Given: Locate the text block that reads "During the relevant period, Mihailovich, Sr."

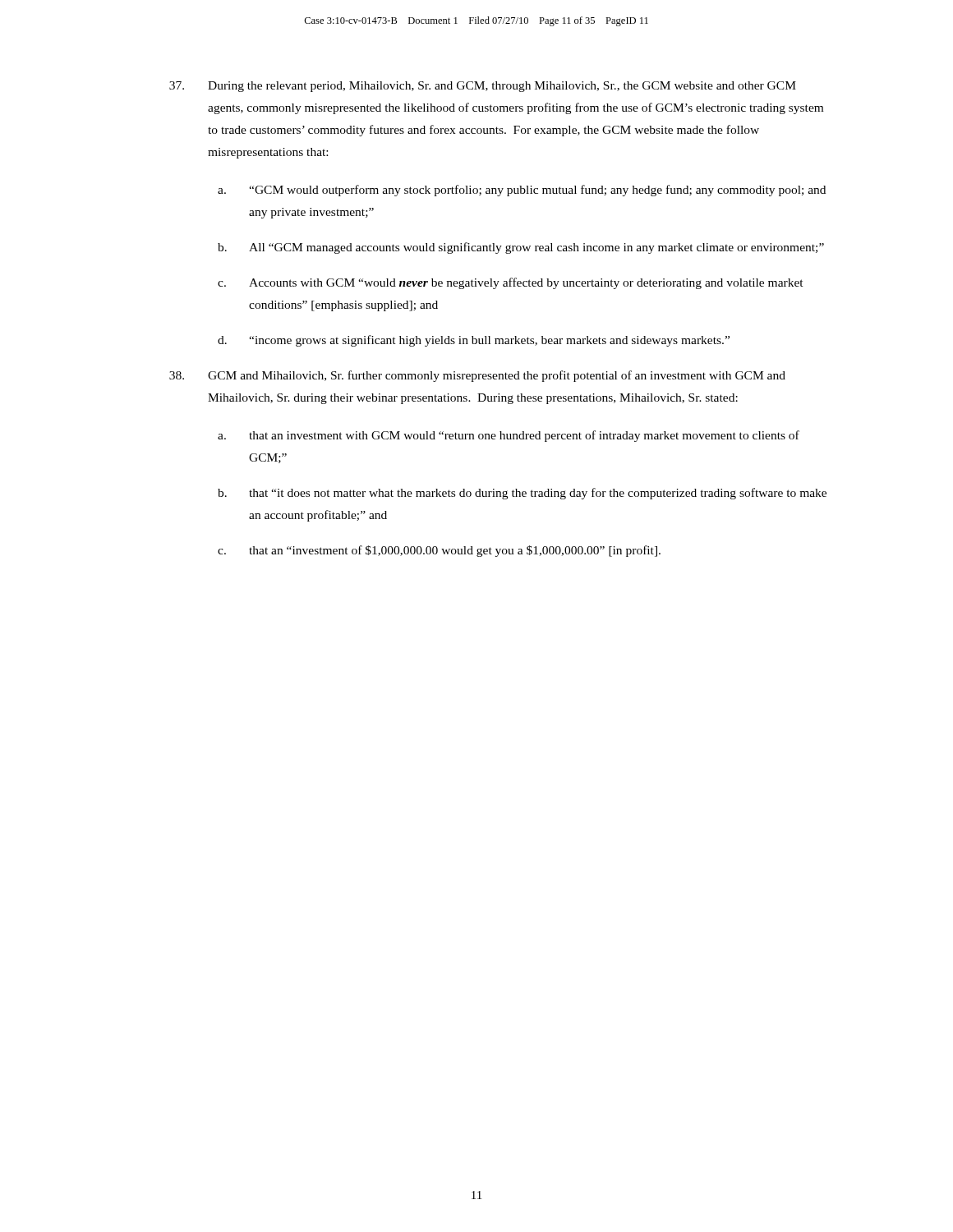Looking at the screenshot, I should [x=476, y=118].
